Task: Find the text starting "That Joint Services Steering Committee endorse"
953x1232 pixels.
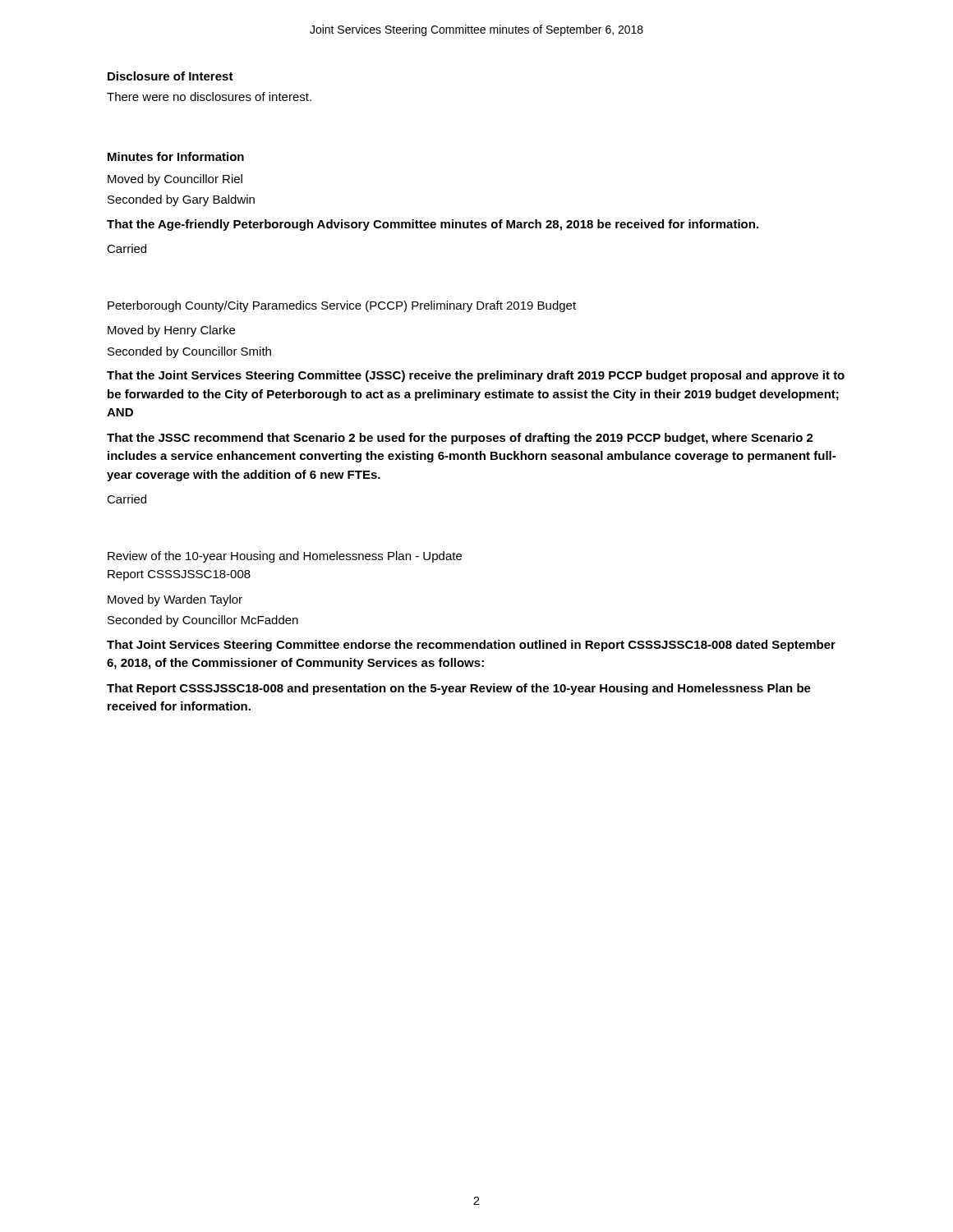Action: [471, 653]
